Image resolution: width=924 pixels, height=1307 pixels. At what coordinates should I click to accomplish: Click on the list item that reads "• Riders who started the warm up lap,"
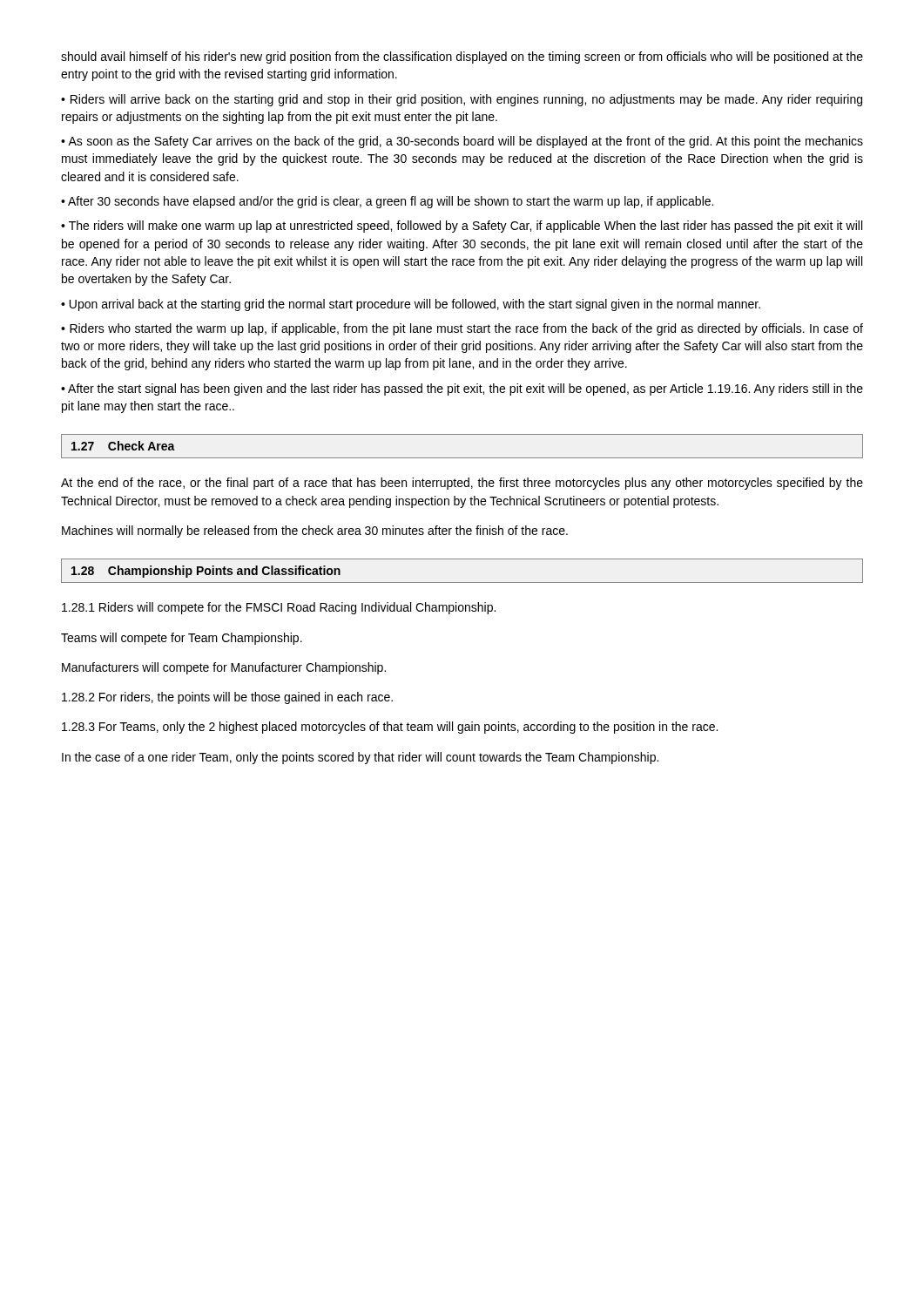[462, 346]
